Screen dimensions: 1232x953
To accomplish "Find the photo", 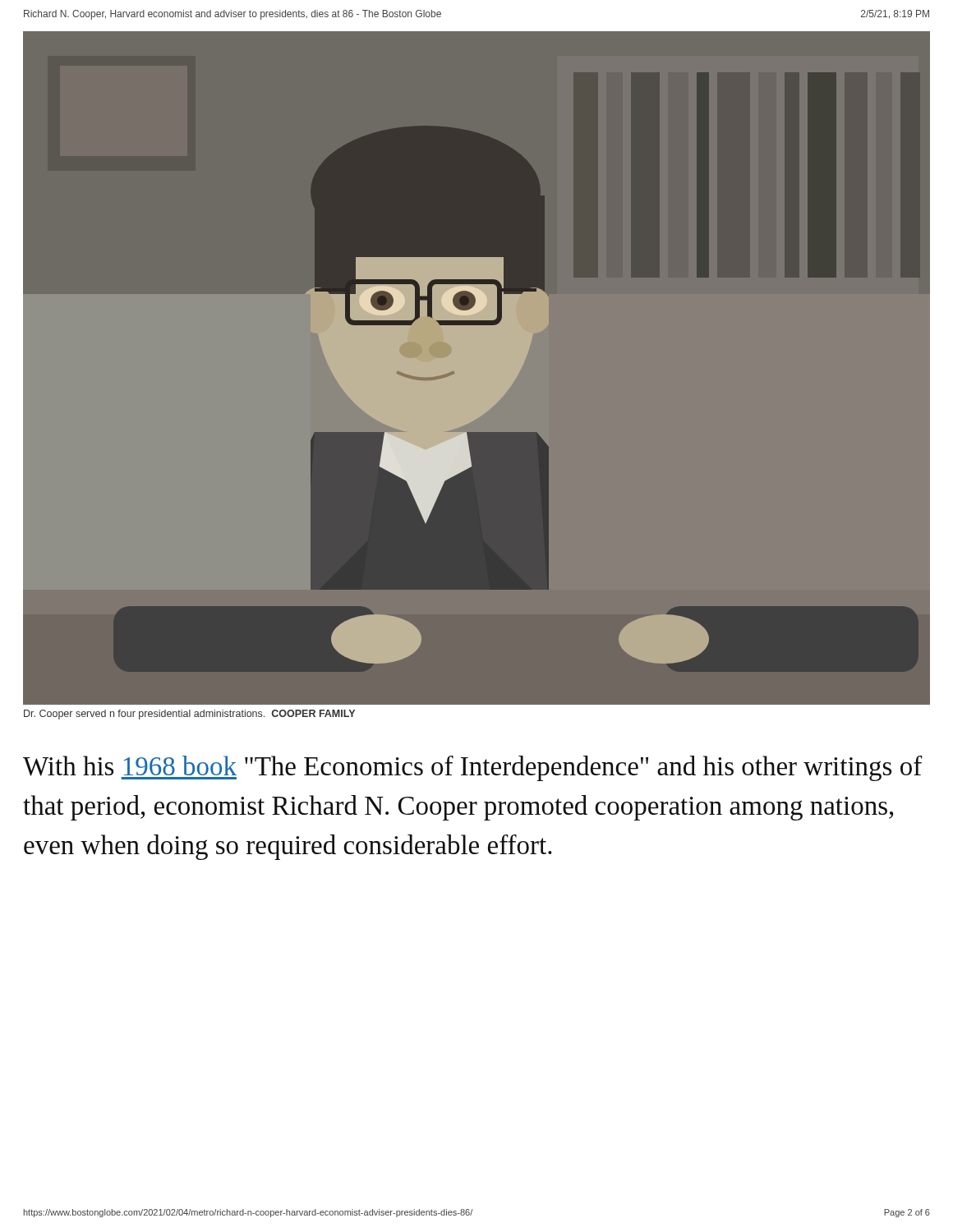I will [x=476, y=368].
